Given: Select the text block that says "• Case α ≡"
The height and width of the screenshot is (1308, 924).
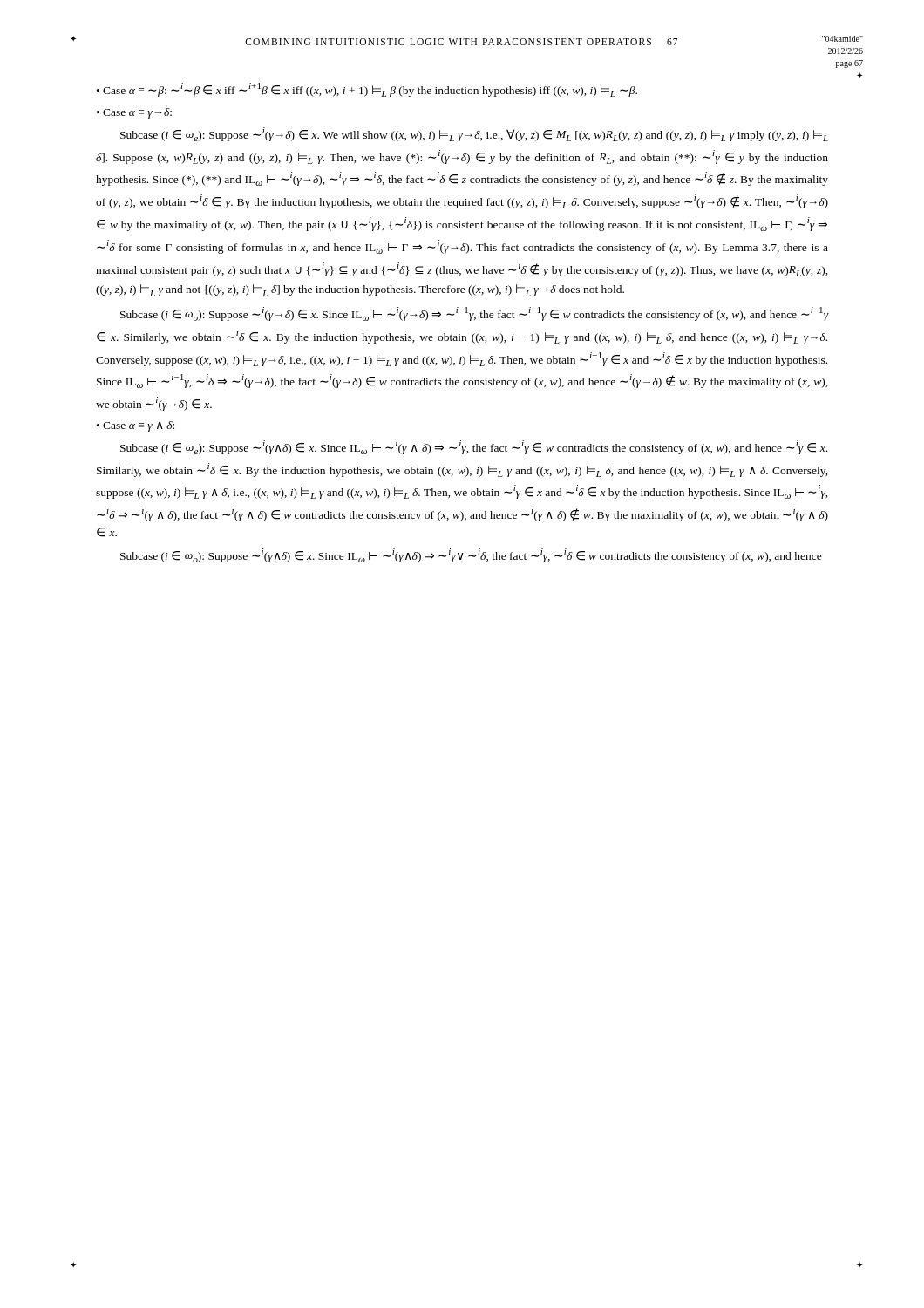Looking at the screenshot, I should coord(462,322).
